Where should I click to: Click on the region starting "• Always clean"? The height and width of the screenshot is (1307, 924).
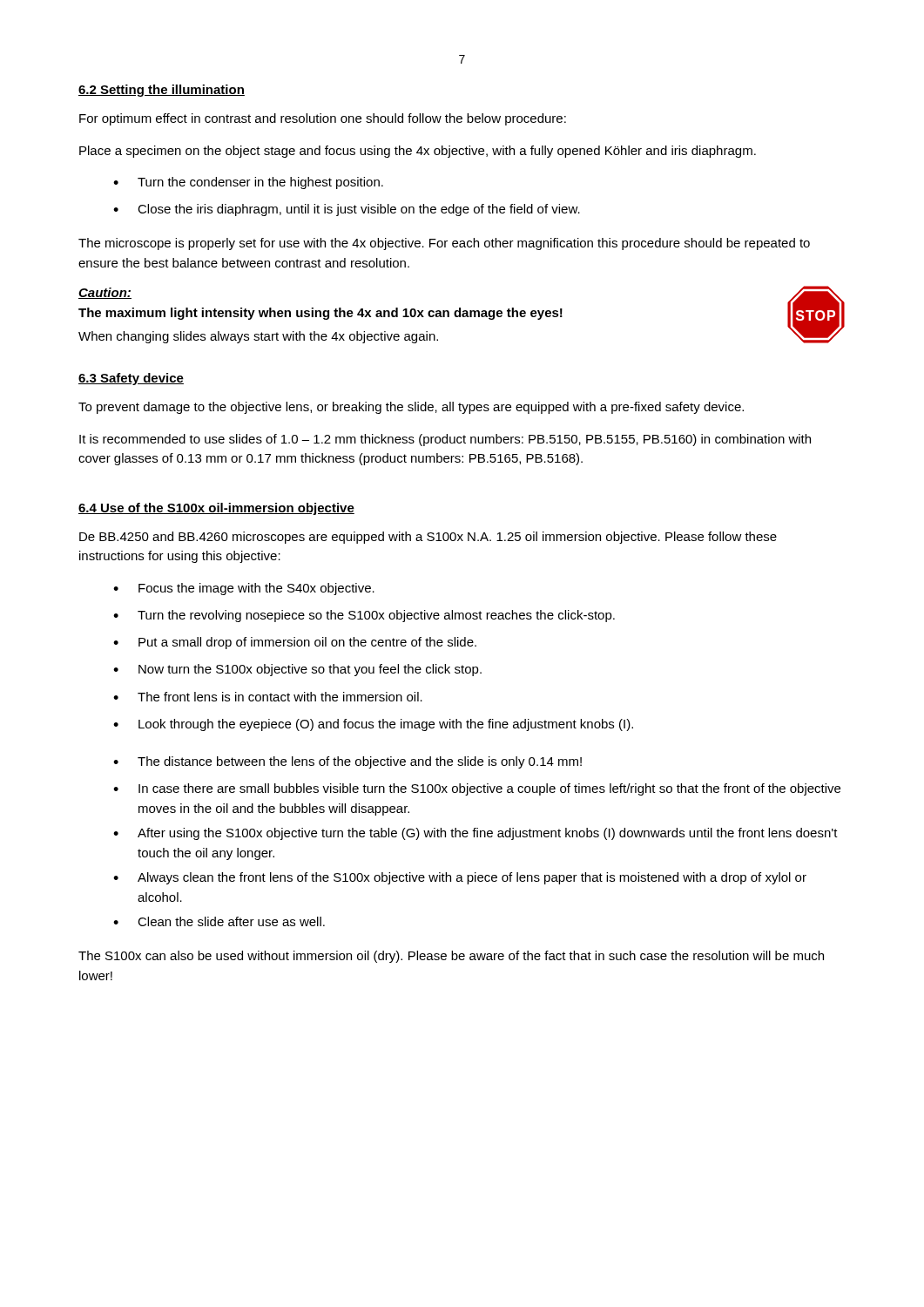click(x=479, y=888)
